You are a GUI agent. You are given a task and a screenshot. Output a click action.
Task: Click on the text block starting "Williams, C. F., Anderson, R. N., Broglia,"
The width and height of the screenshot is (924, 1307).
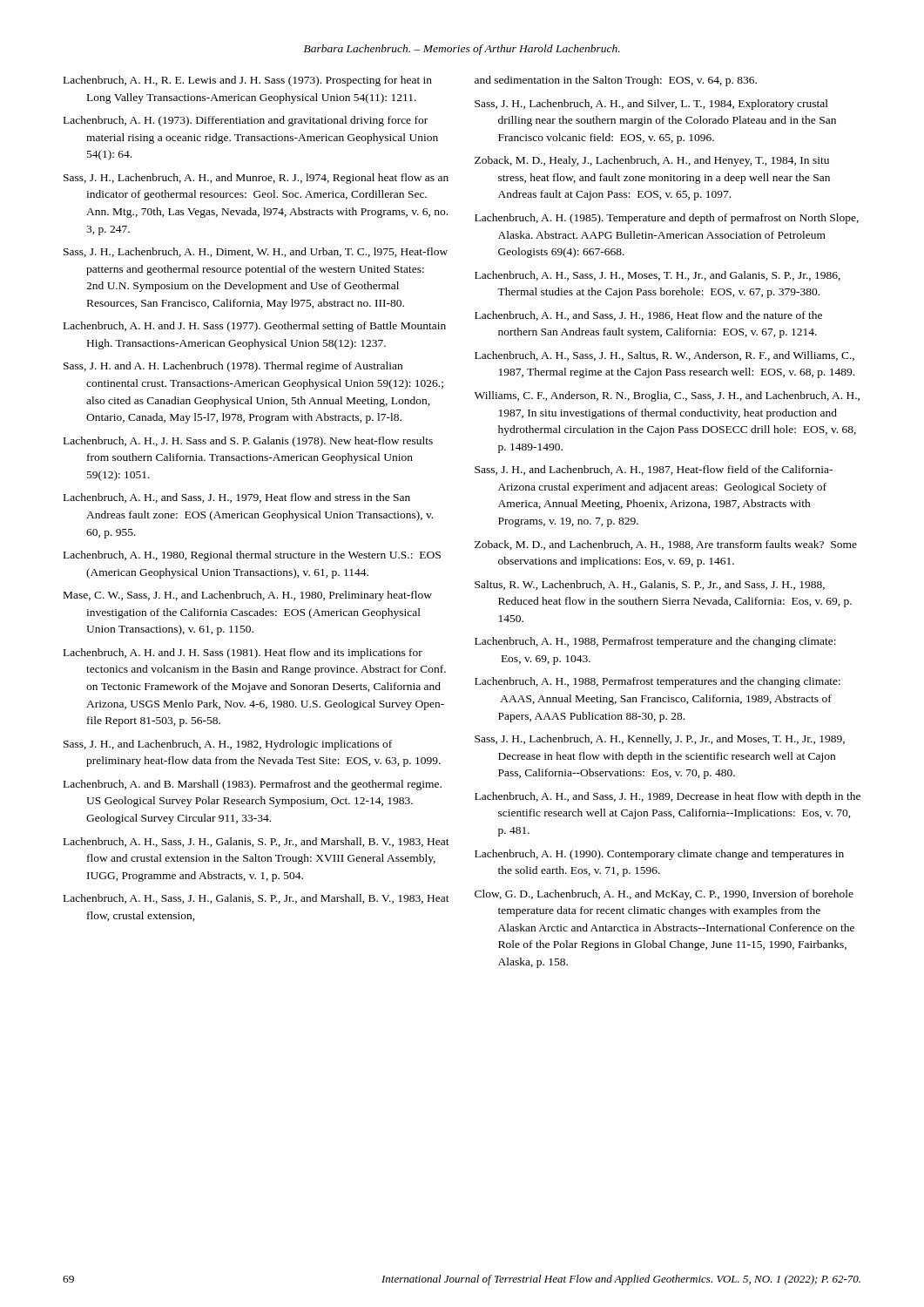[x=667, y=421]
